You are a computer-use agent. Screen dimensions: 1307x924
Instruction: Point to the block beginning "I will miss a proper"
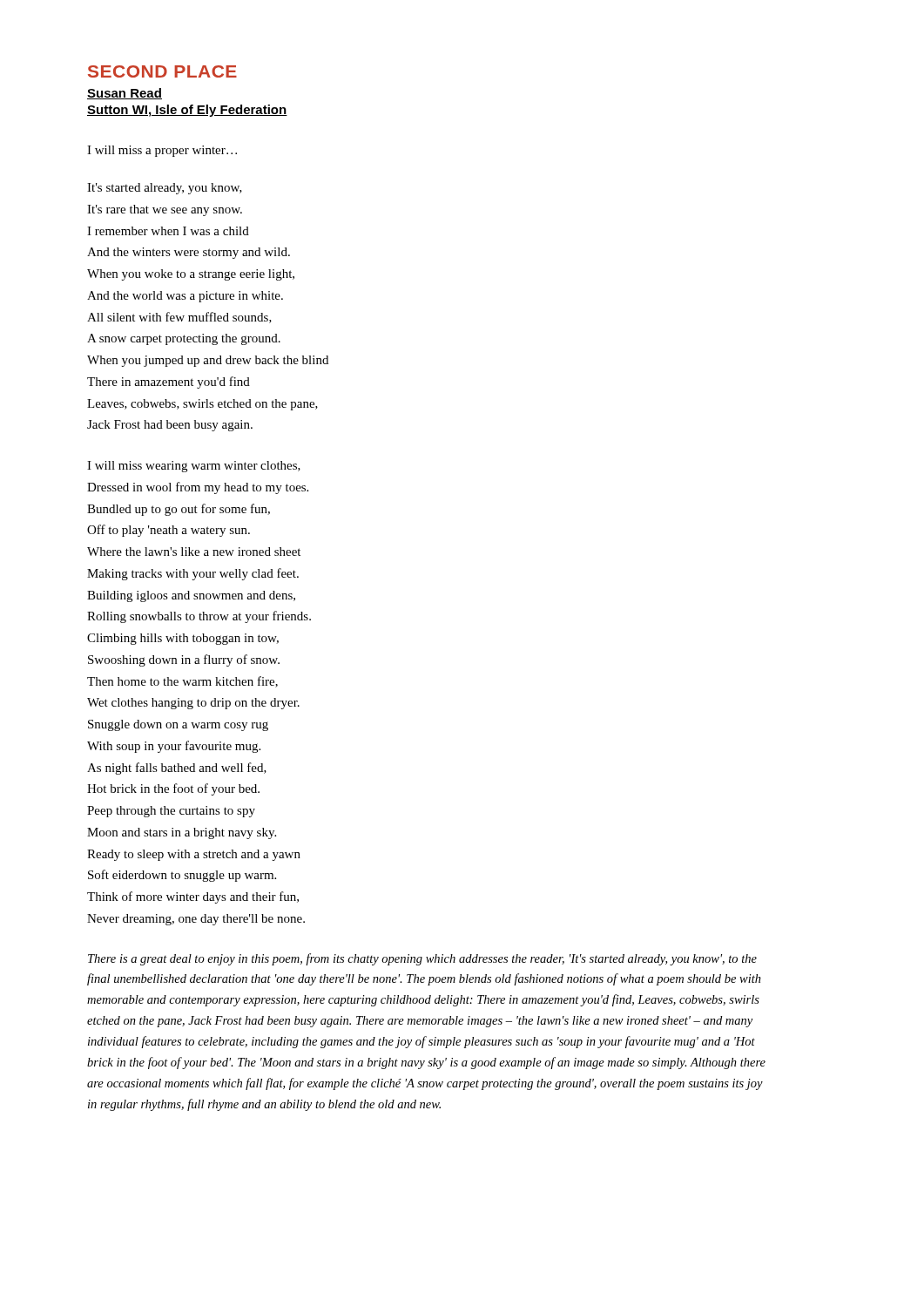click(x=163, y=150)
